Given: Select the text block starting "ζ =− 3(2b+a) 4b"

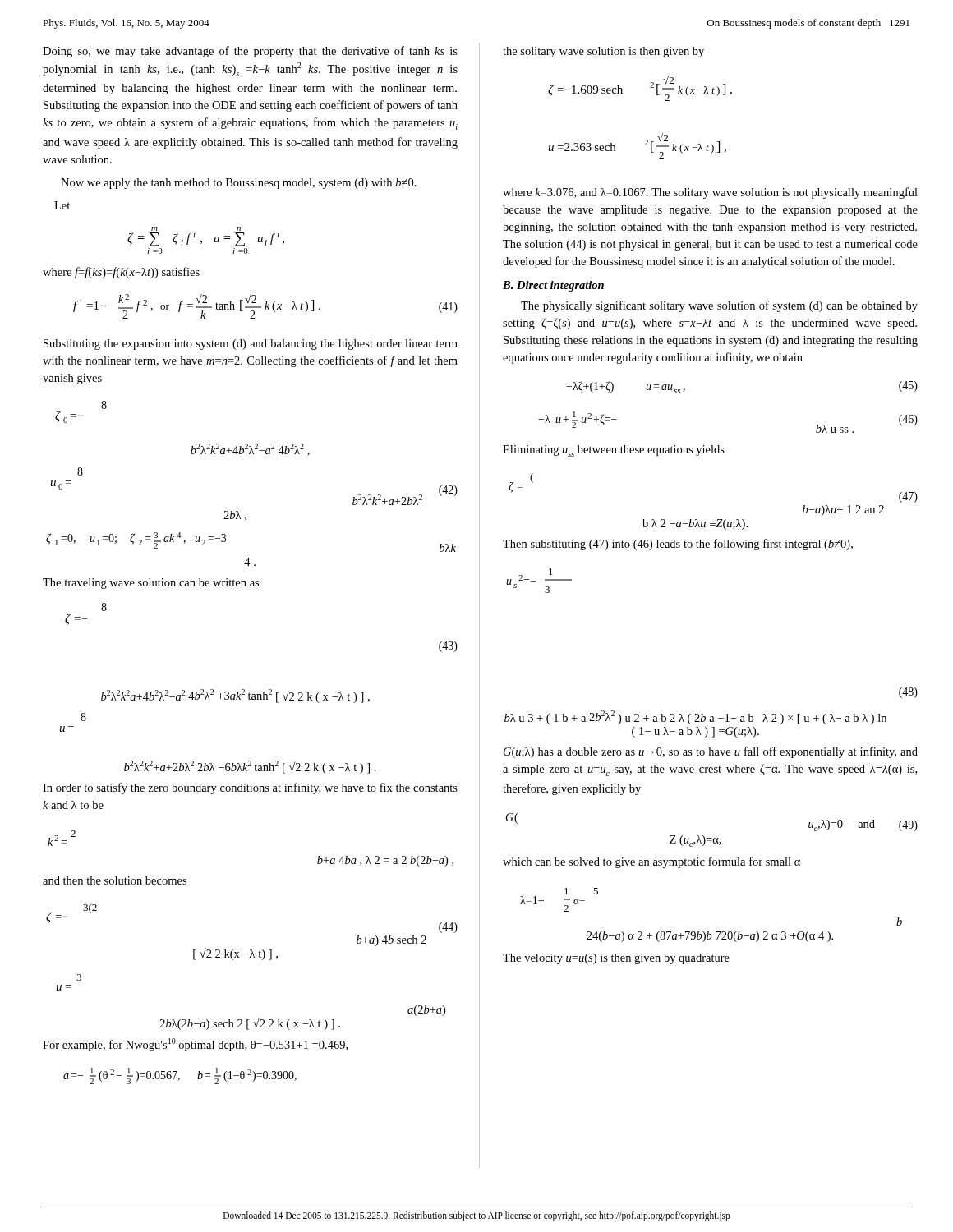Looking at the screenshot, I should (65, 917).
